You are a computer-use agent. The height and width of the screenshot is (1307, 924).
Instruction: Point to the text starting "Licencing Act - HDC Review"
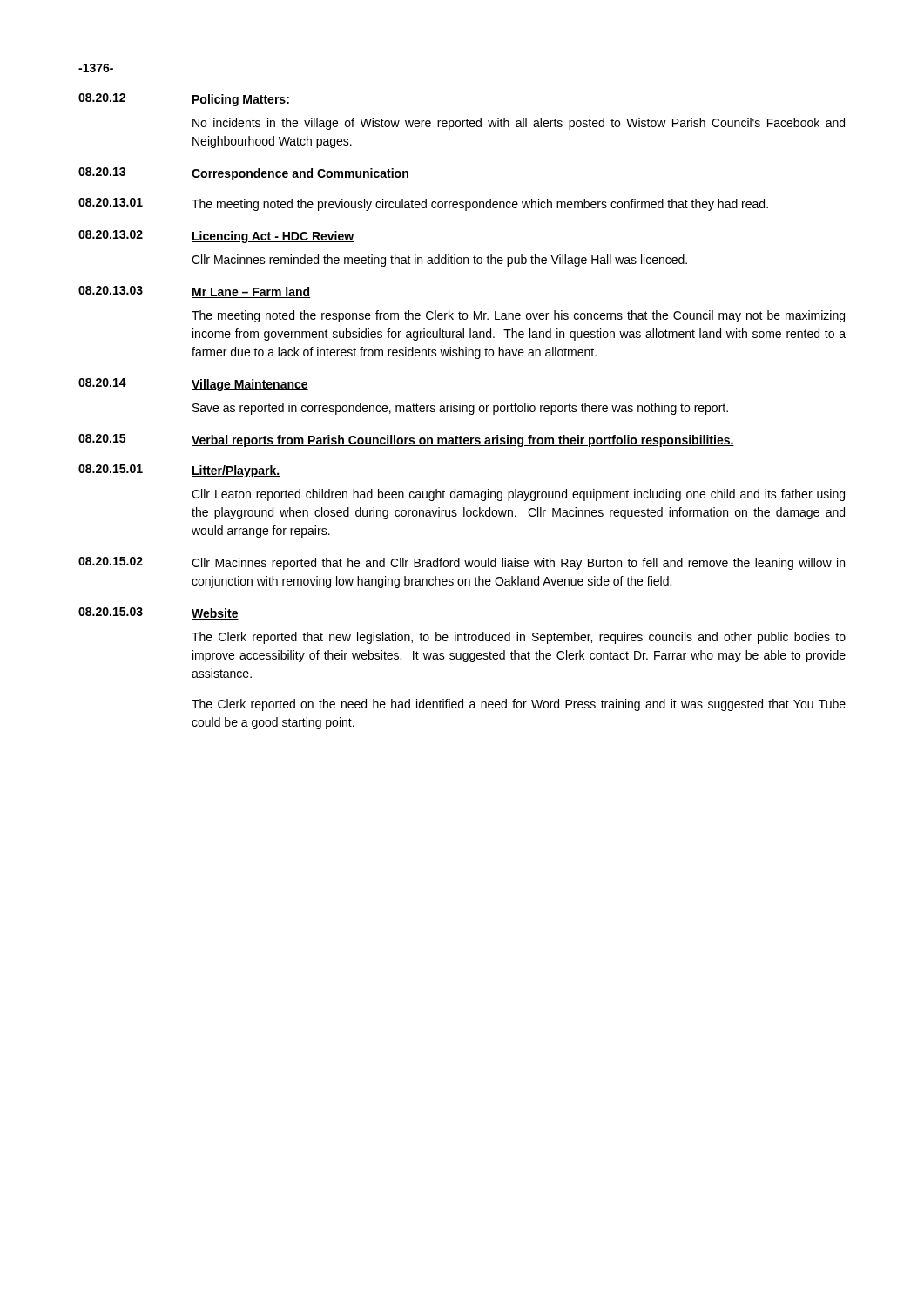coord(273,236)
